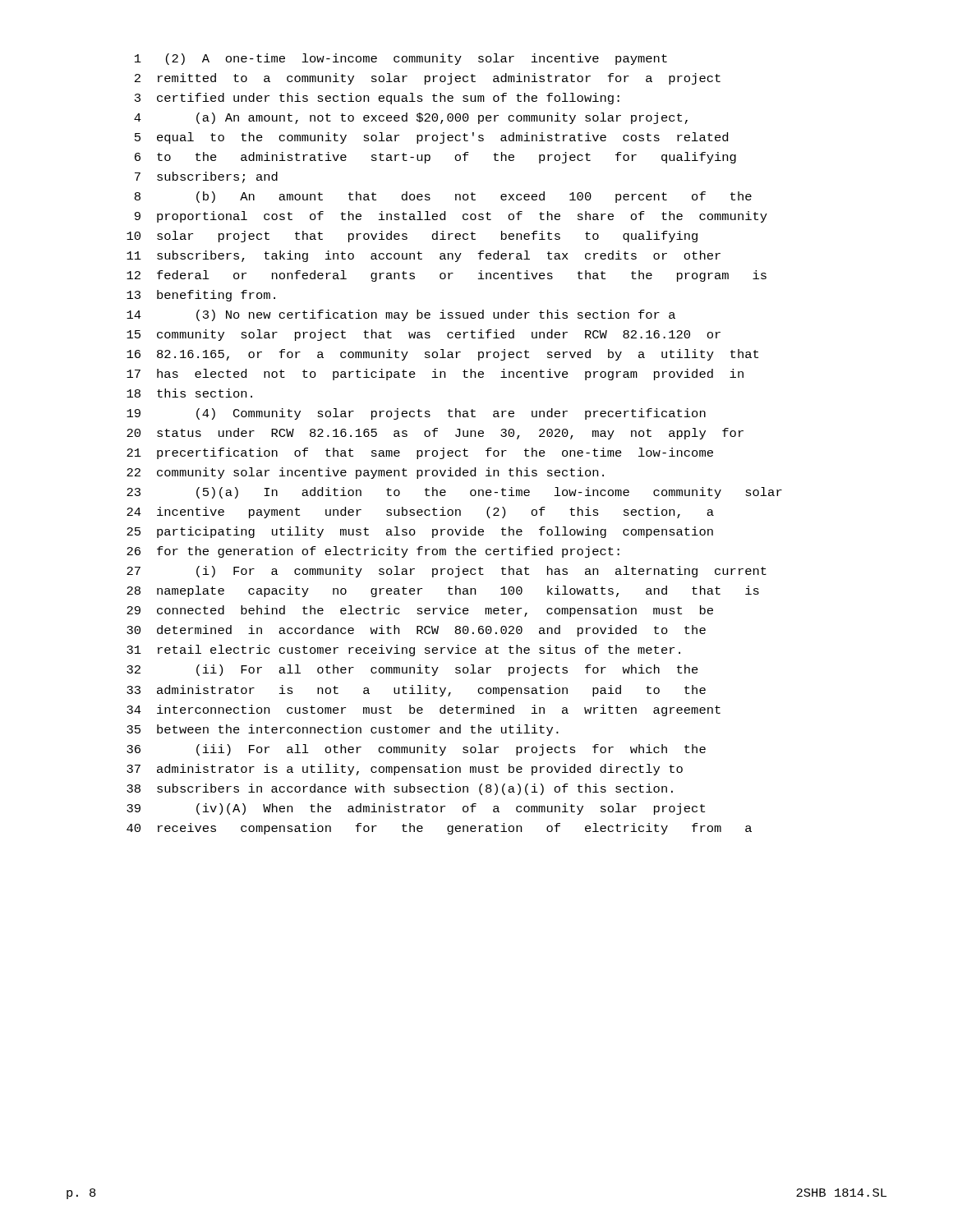The image size is (953, 1232).
Task: Find the block on this page that starts "21precertification of that same project for"
Action: 493,454
